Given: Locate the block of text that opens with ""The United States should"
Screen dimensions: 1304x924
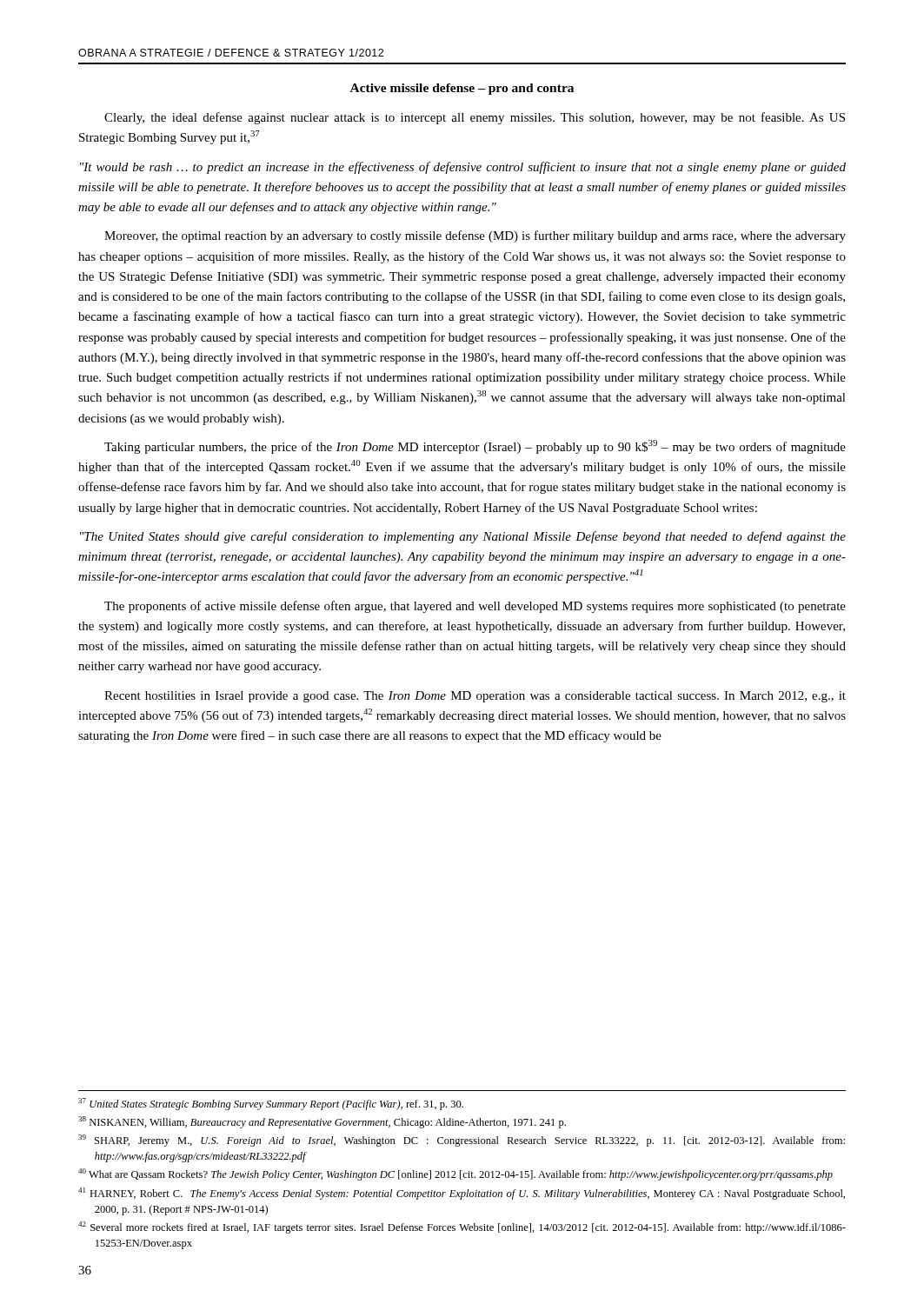Looking at the screenshot, I should pyautogui.click(x=462, y=556).
